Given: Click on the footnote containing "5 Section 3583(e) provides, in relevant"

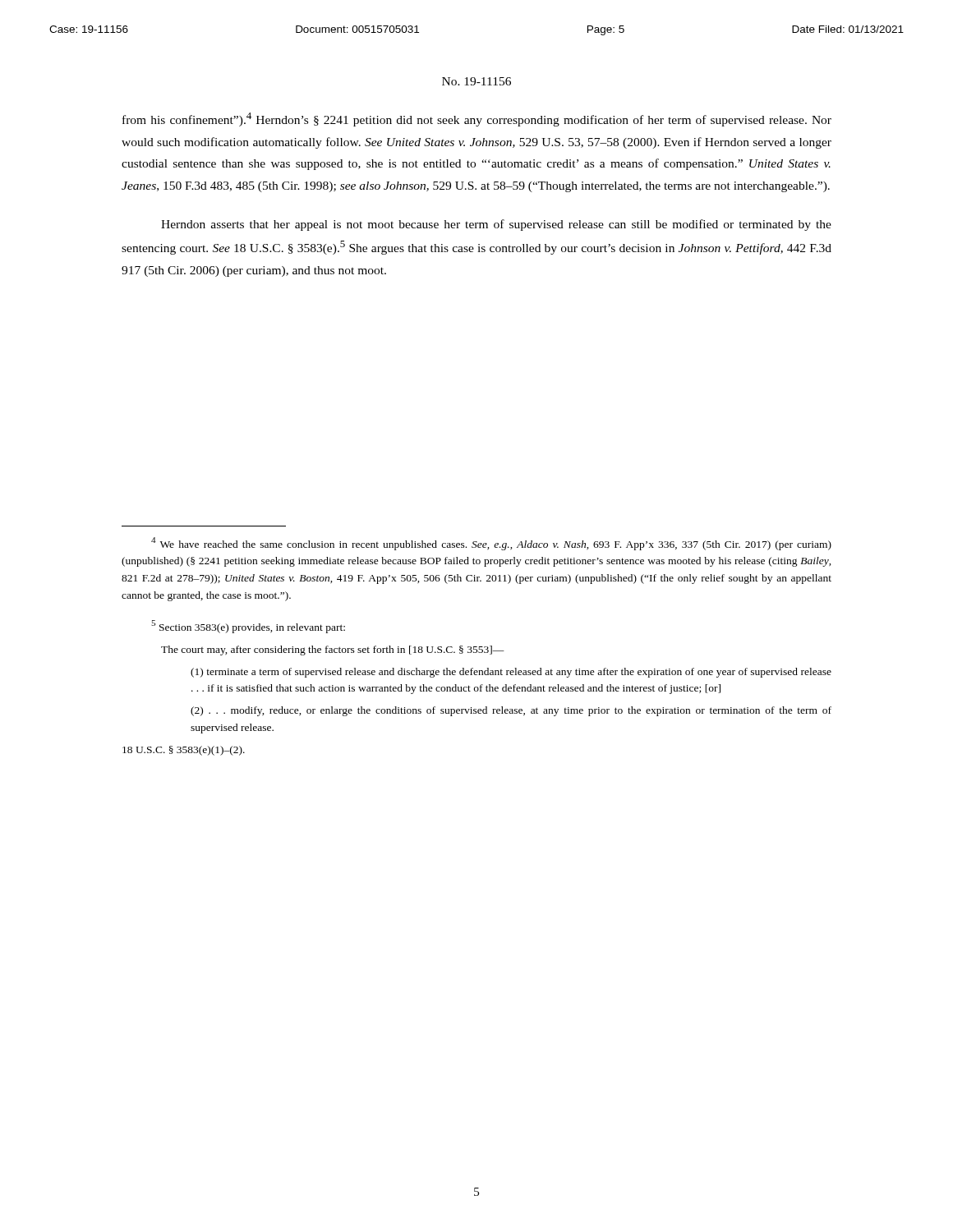Looking at the screenshot, I should coord(476,688).
